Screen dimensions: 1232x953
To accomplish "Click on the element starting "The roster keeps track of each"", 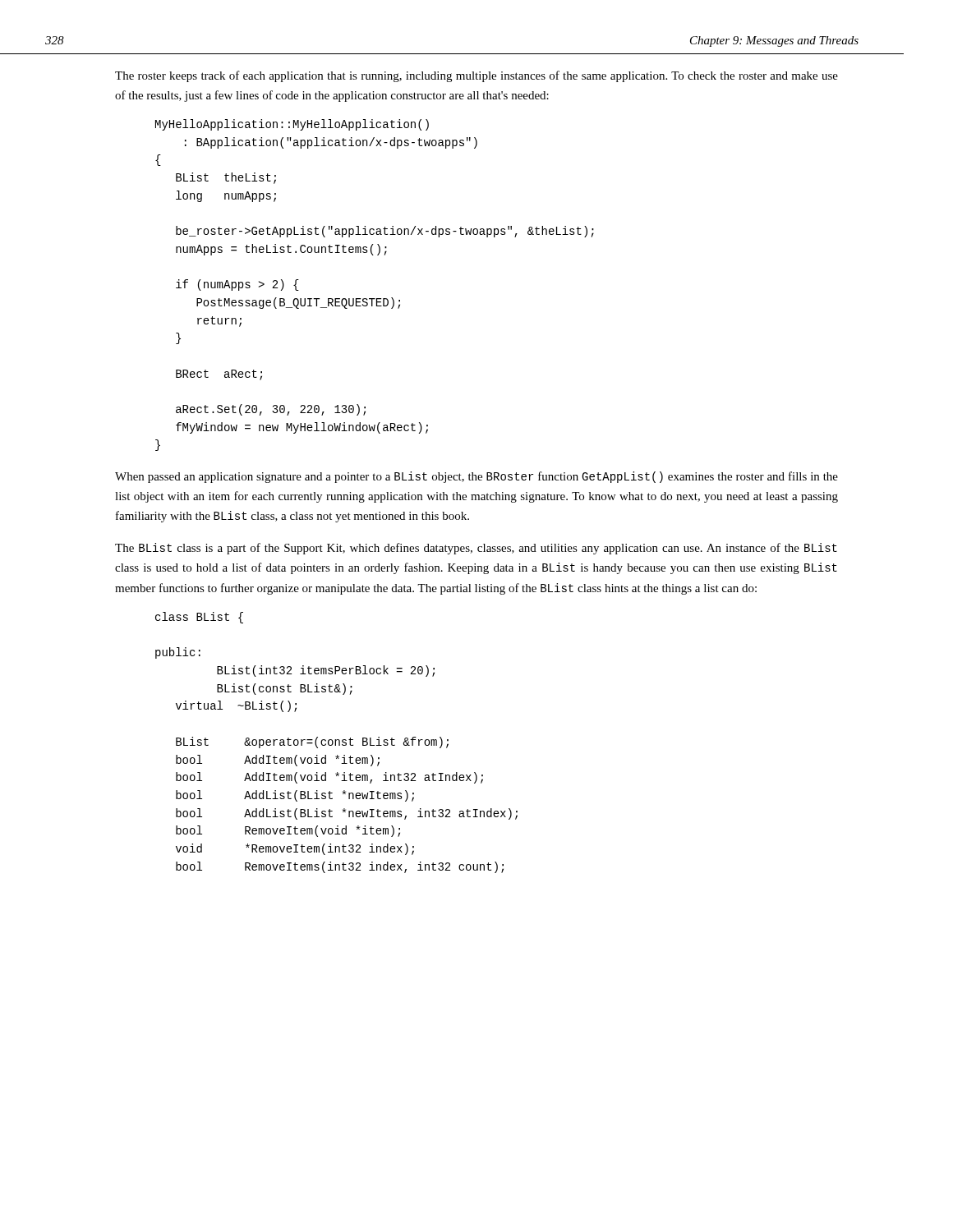I will coord(476,85).
